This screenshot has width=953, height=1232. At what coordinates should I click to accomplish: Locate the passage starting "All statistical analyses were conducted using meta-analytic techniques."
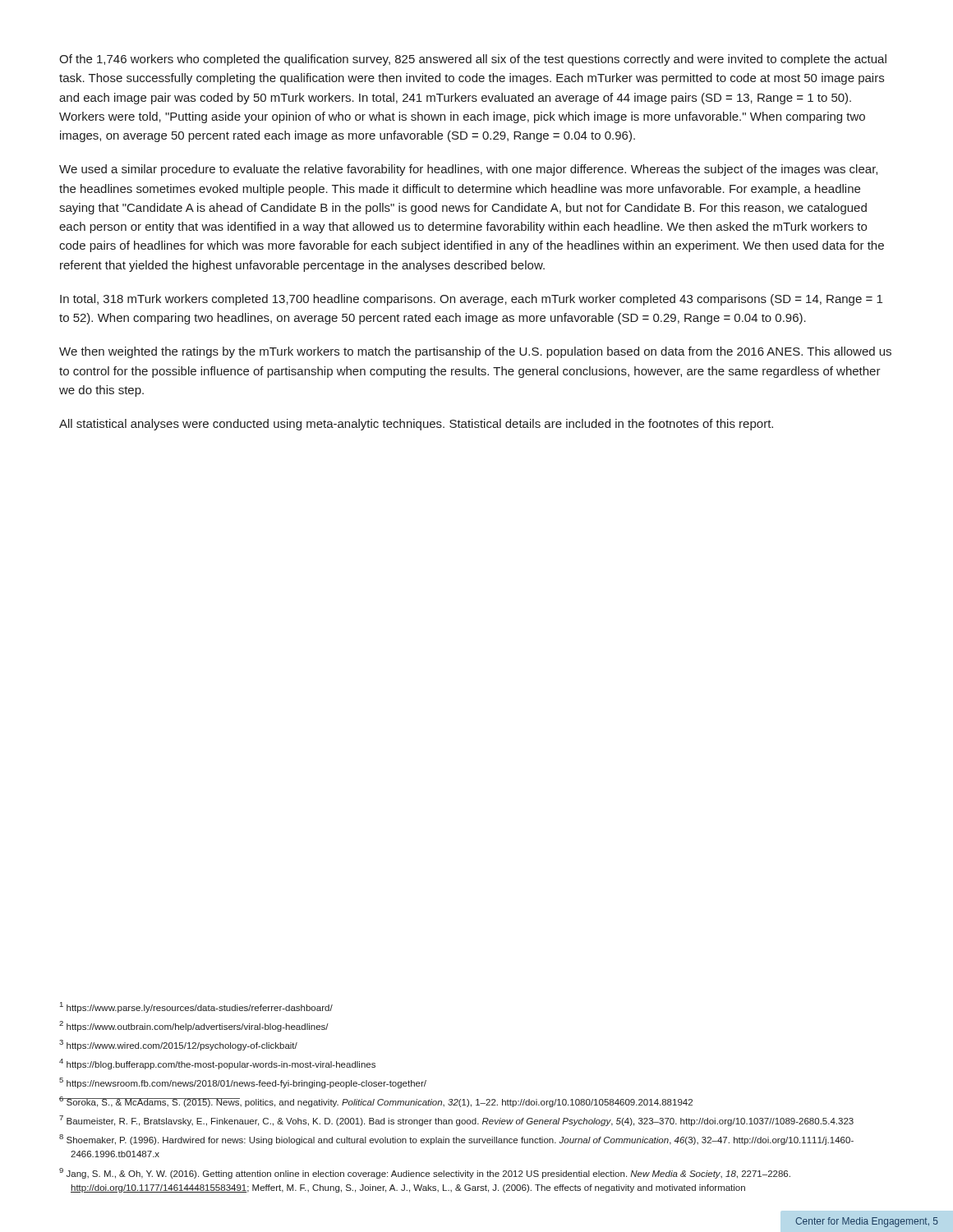[x=417, y=423]
